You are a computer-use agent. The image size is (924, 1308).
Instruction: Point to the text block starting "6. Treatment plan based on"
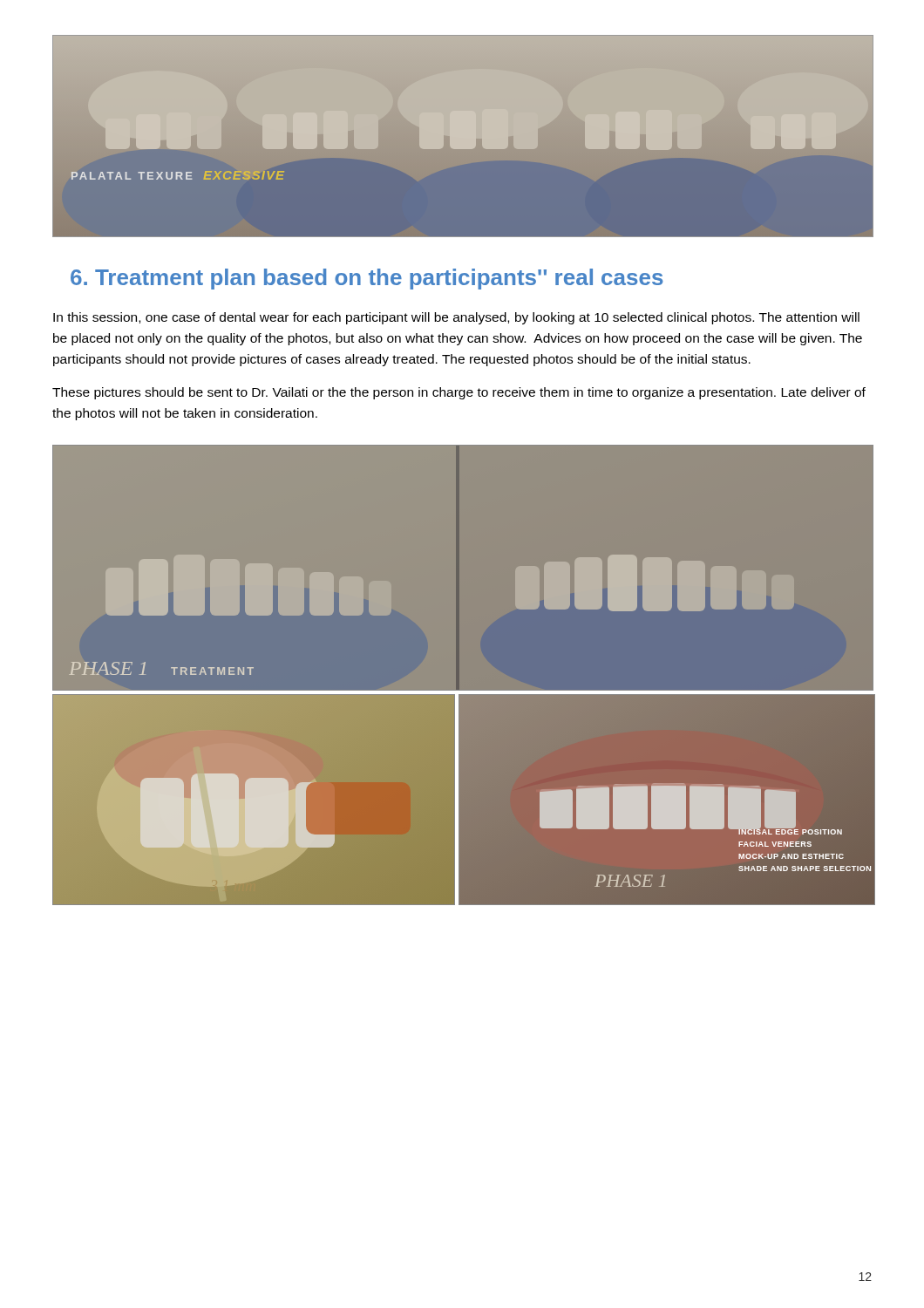click(367, 277)
